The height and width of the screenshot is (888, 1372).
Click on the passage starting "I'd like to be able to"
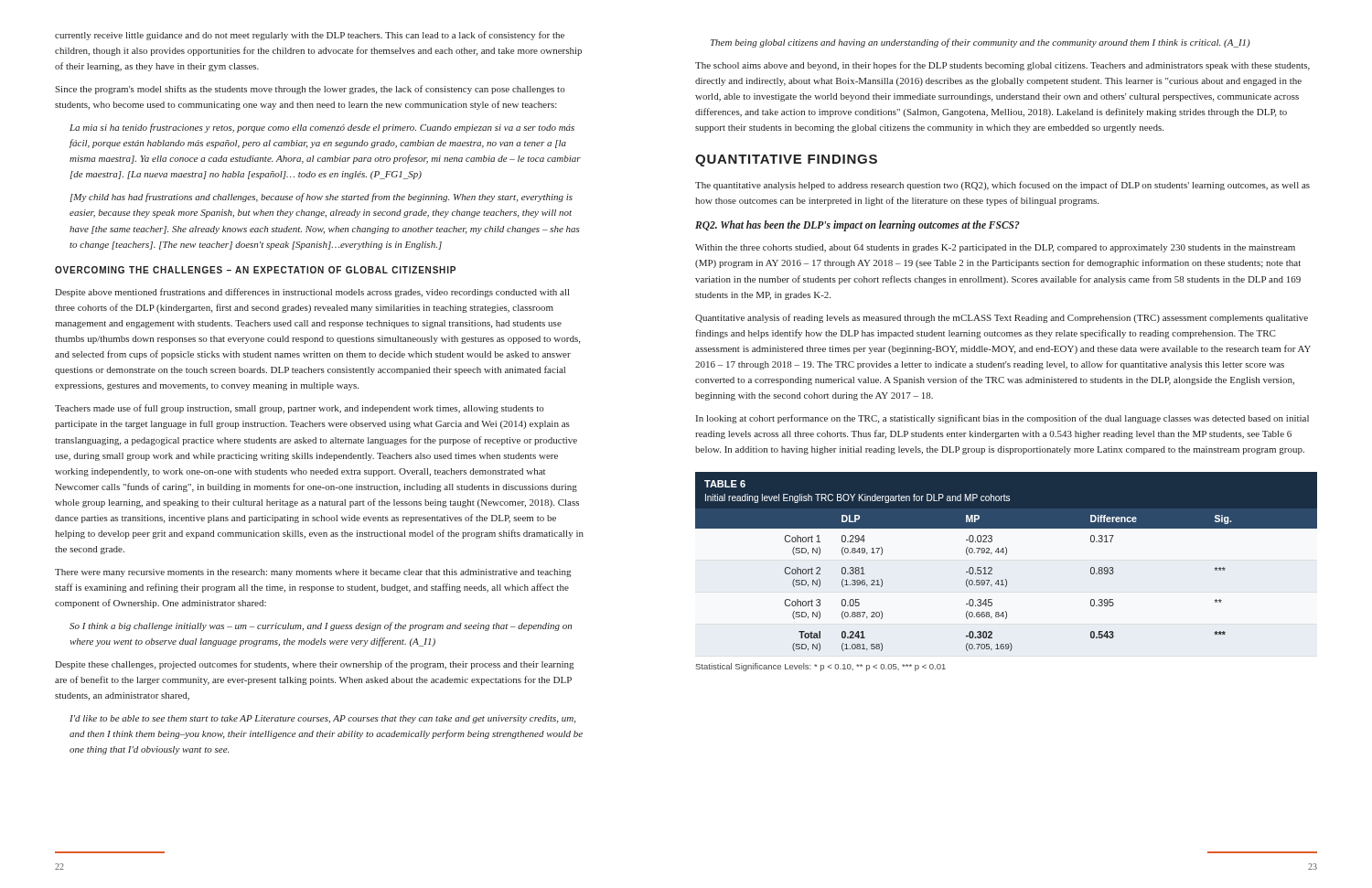(x=327, y=734)
